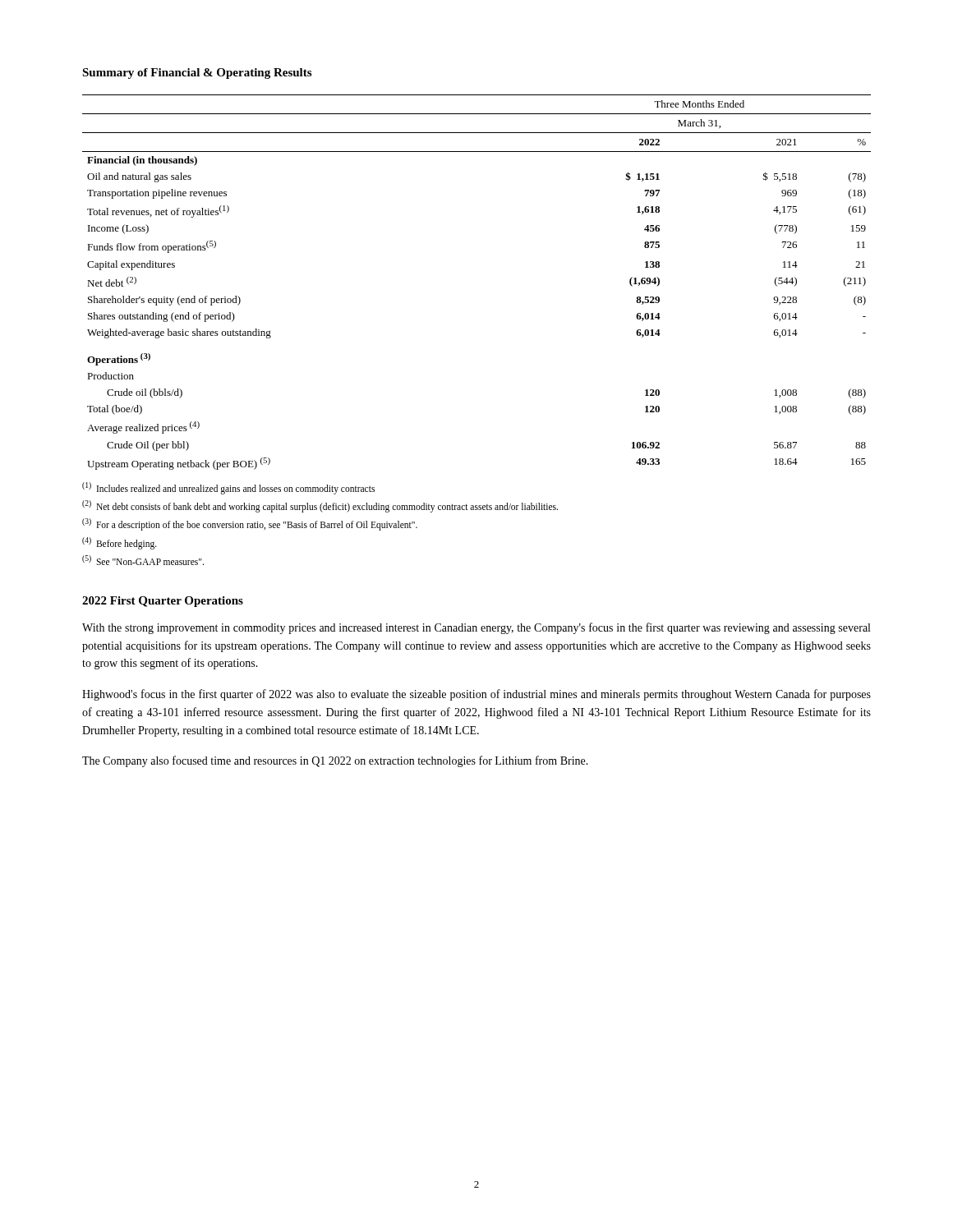The image size is (953, 1232).
Task: Locate the section header with the text "2022 First Quarter Operations"
Action: tap(163, 600)
